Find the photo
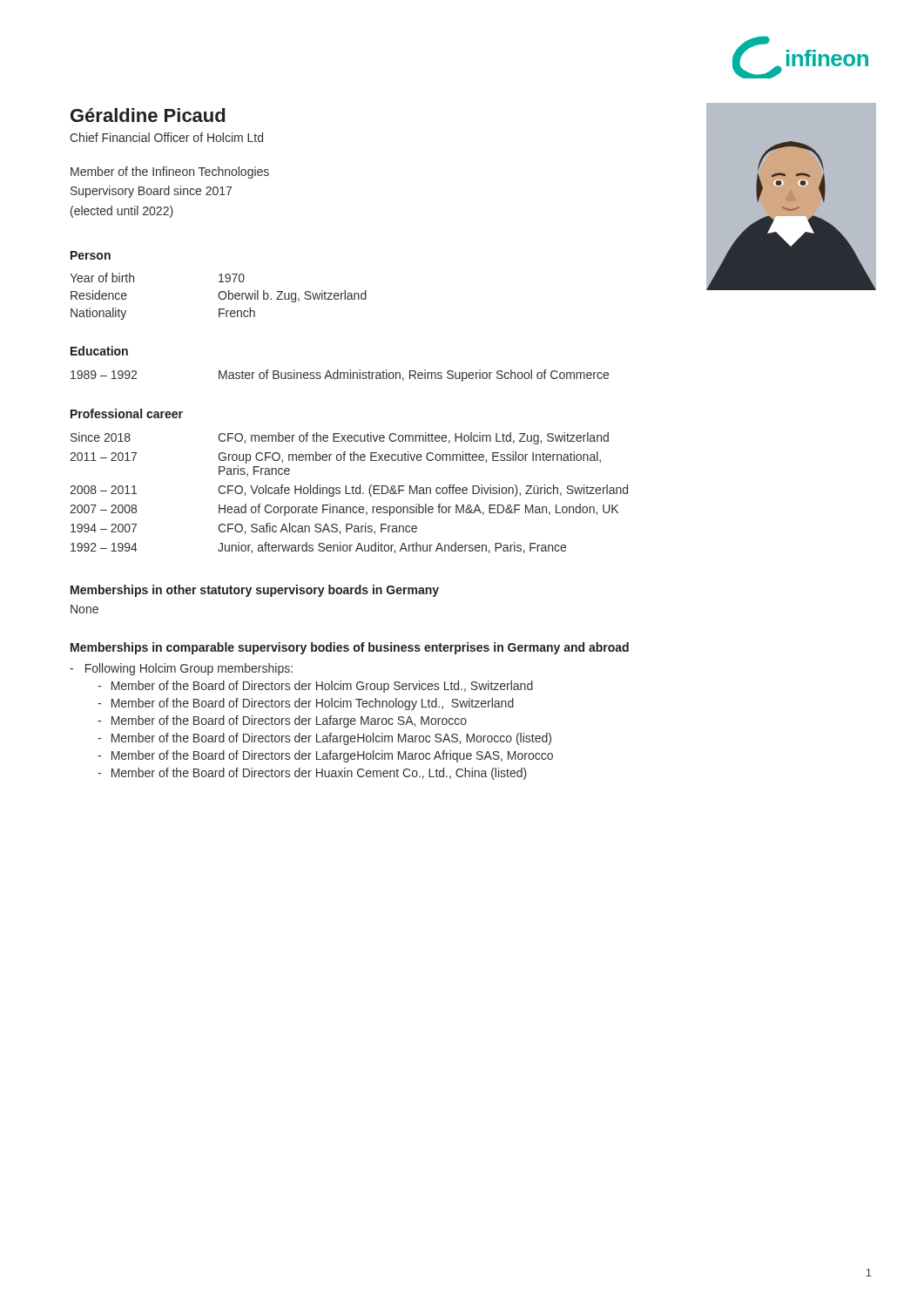This screenshot has height=1307, width=924. [x=791, y=197]
